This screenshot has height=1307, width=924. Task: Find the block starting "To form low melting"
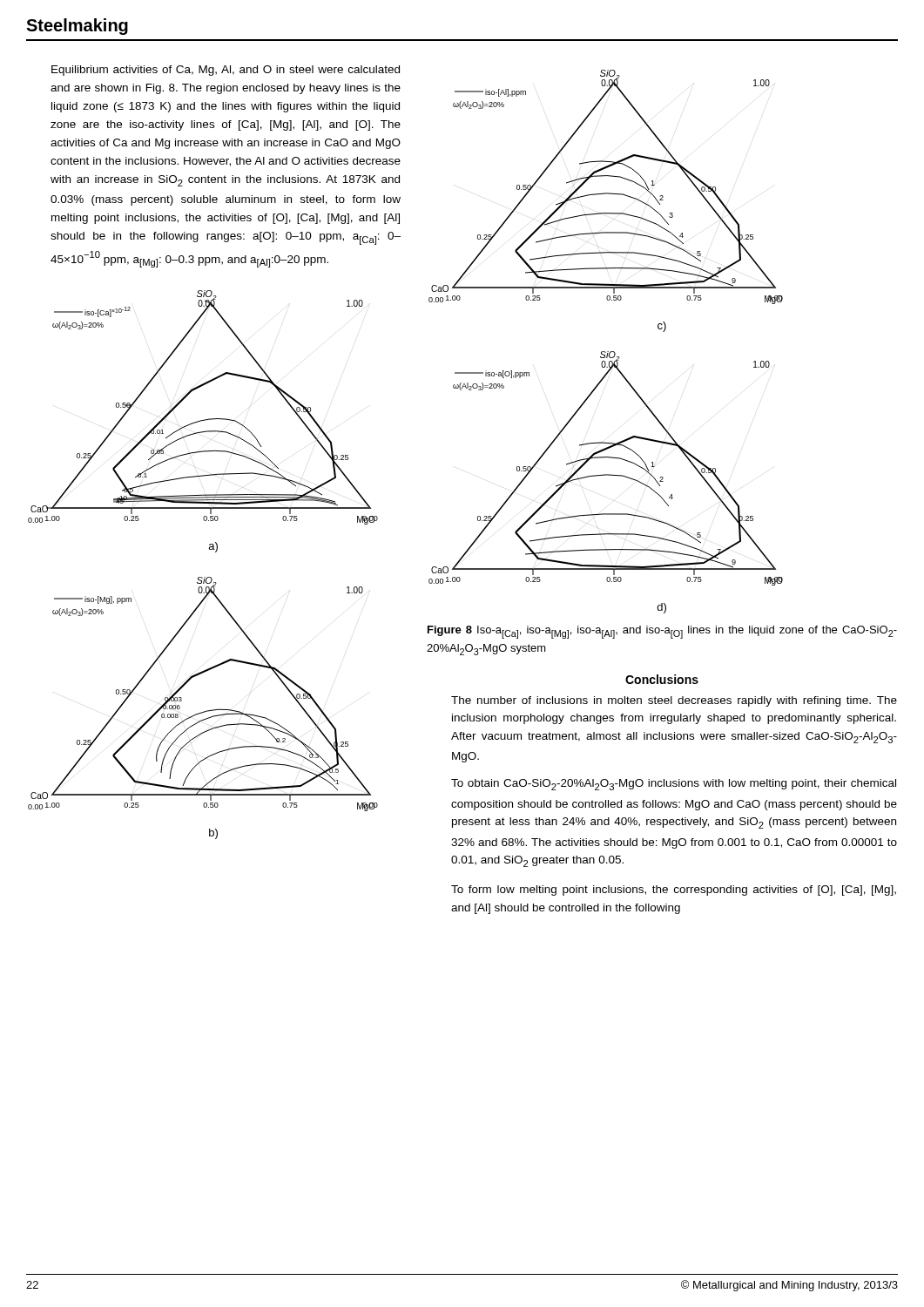point(674,898)
